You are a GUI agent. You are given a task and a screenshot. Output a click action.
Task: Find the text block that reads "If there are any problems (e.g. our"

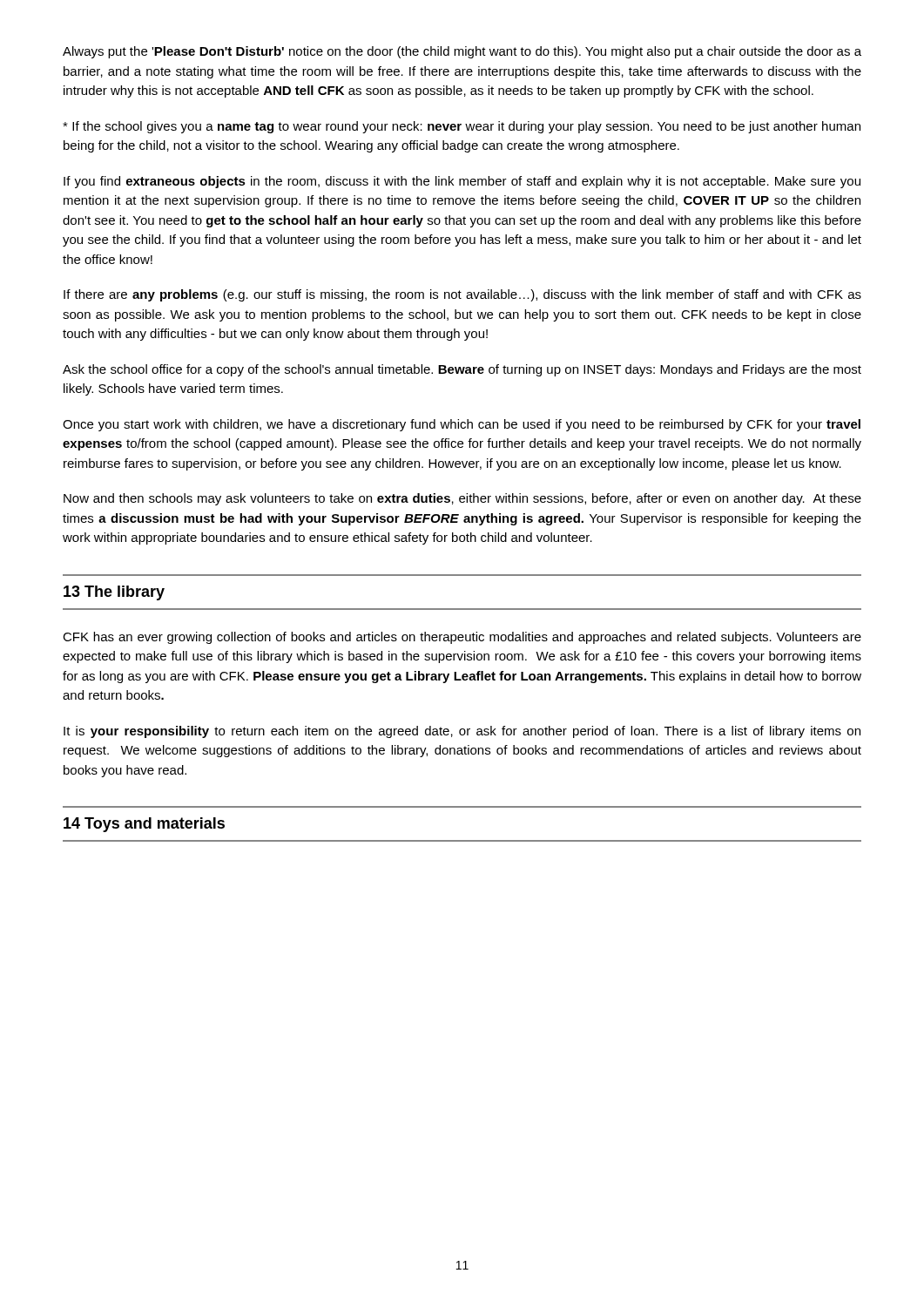pyautogui.click(x=462, y=314)
